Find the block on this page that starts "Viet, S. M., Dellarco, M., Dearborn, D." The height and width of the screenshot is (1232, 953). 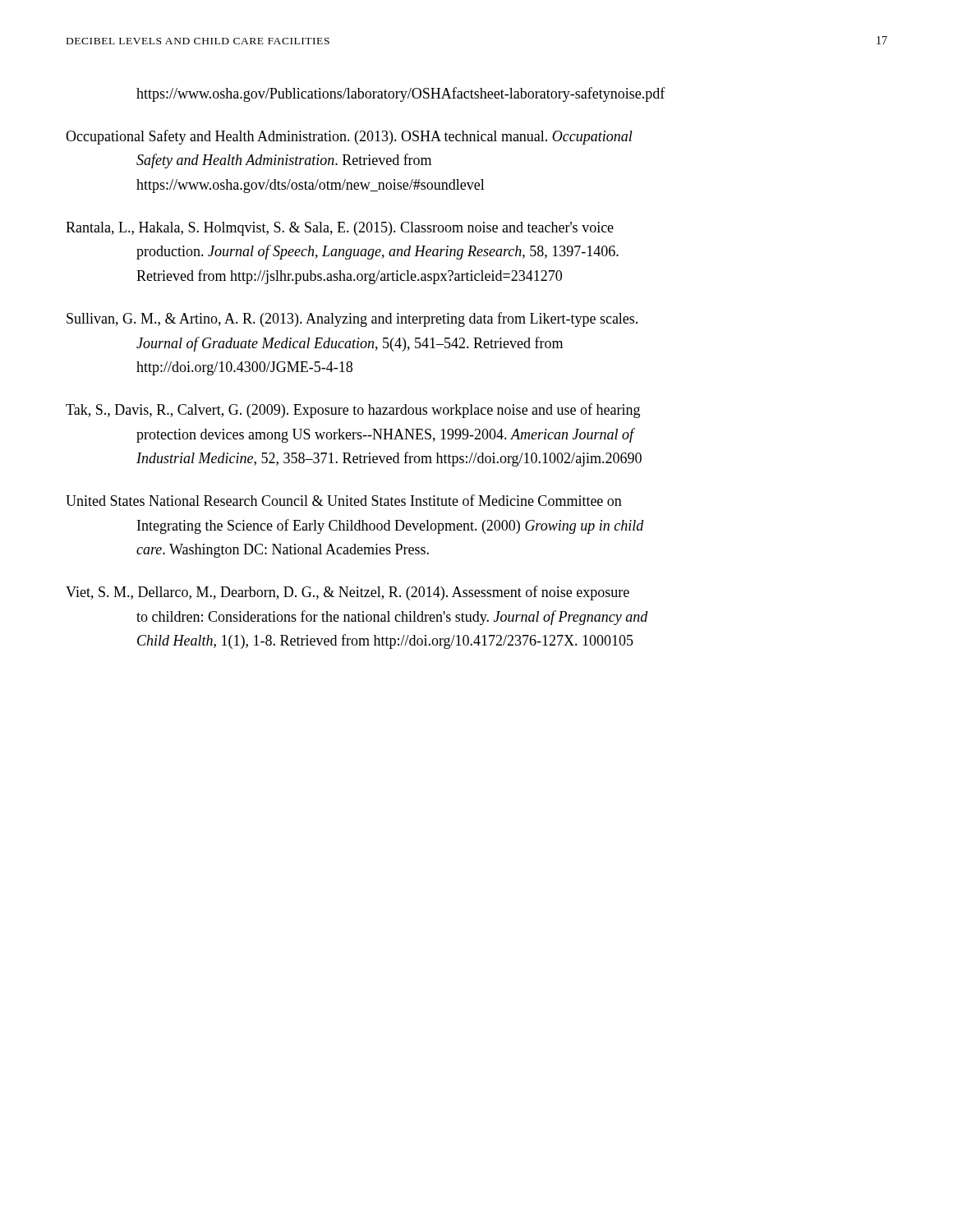click(x=476, y=617)
